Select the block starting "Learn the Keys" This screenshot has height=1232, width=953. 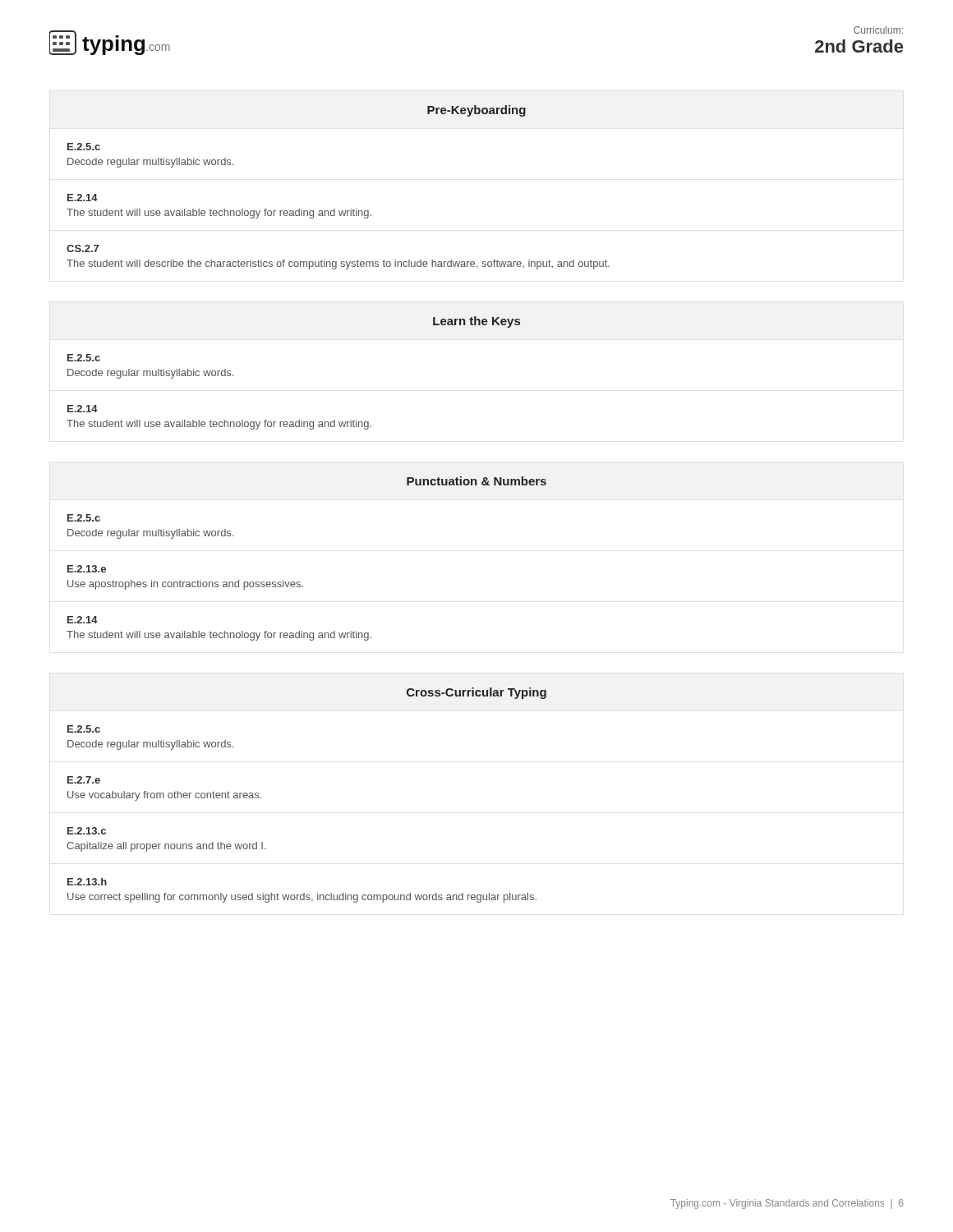click(x=476, y=321)
